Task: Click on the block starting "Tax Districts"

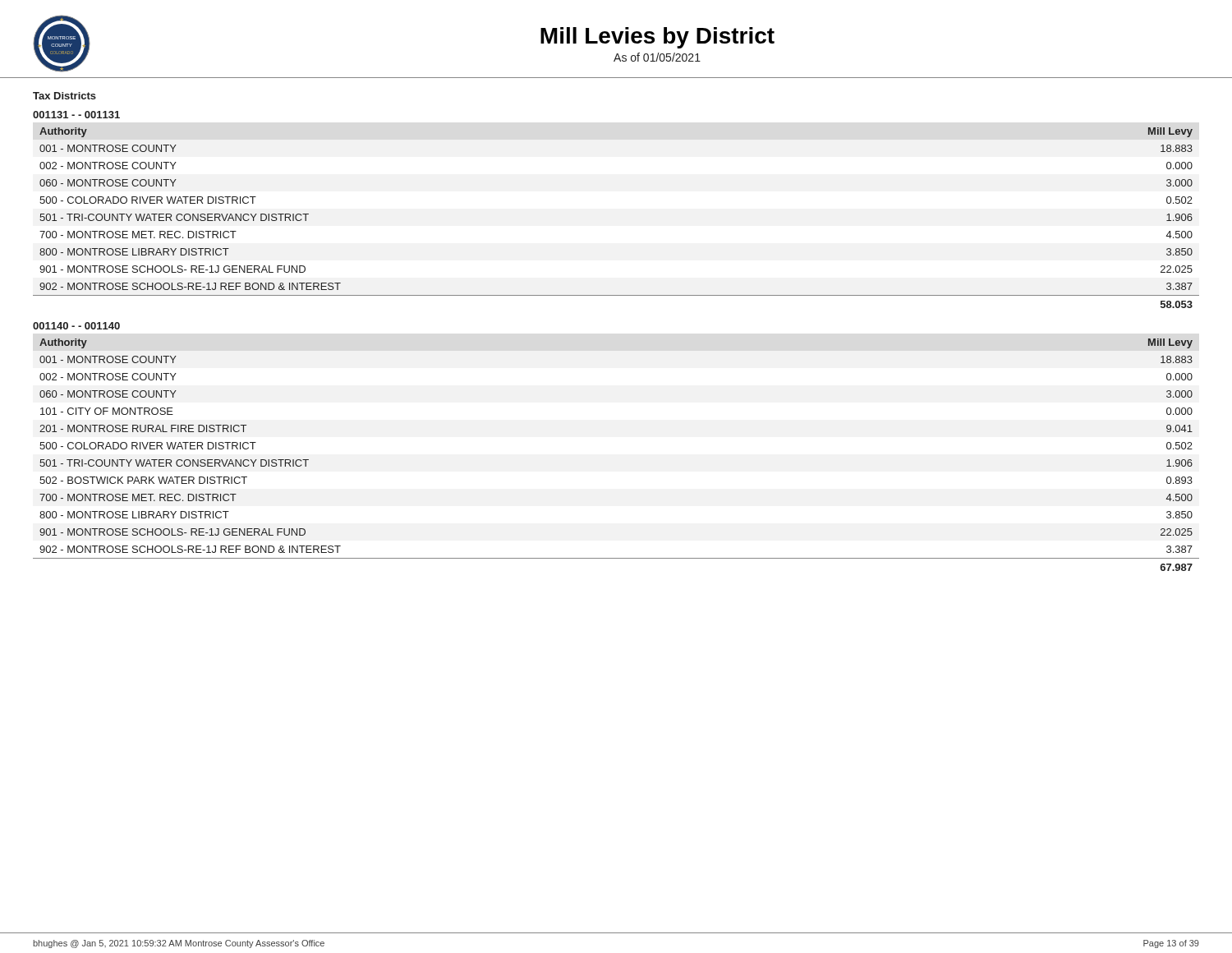Action: (65, 96)
